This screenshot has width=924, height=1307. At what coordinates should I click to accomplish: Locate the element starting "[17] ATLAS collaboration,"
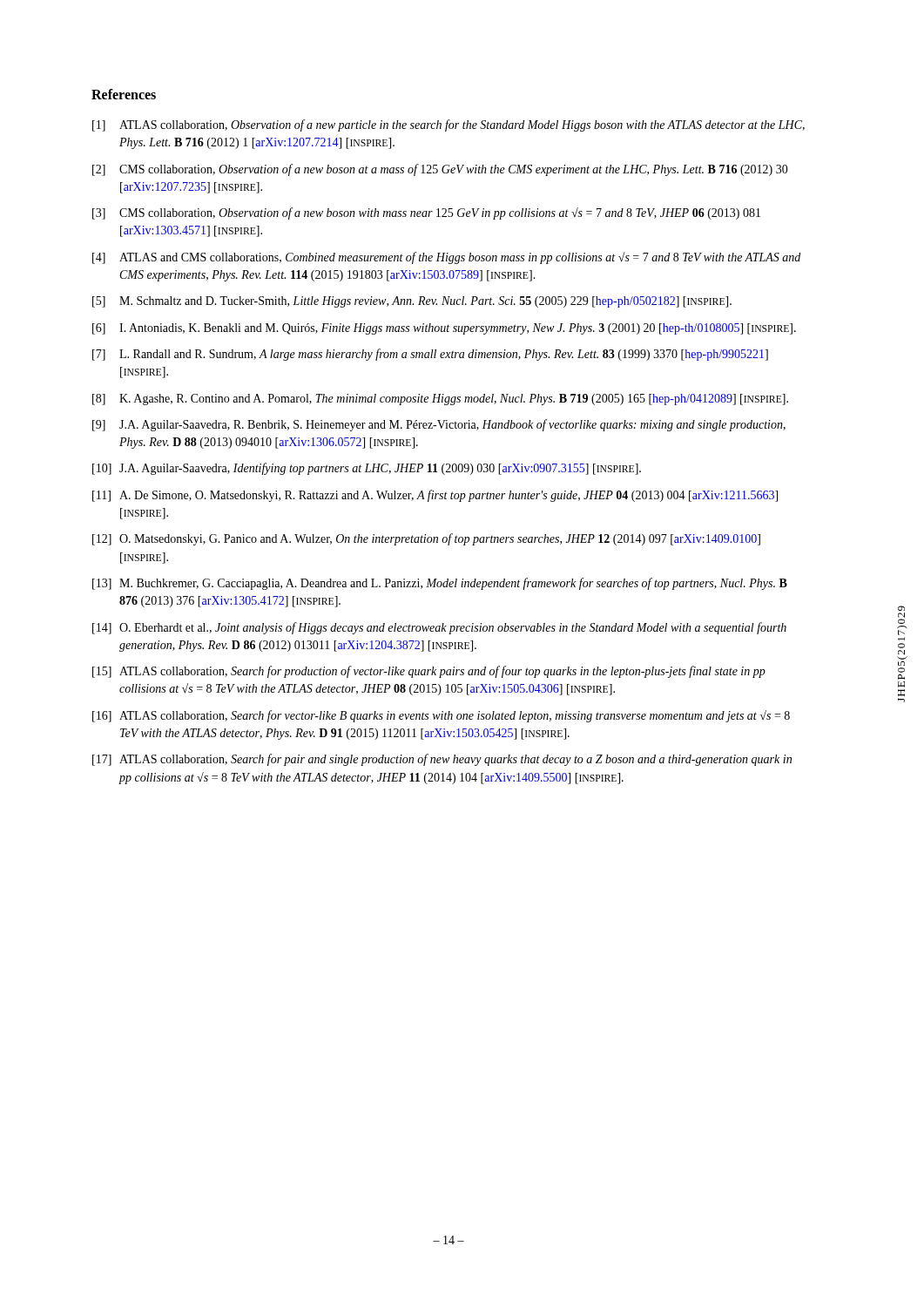tap(449, 769)
